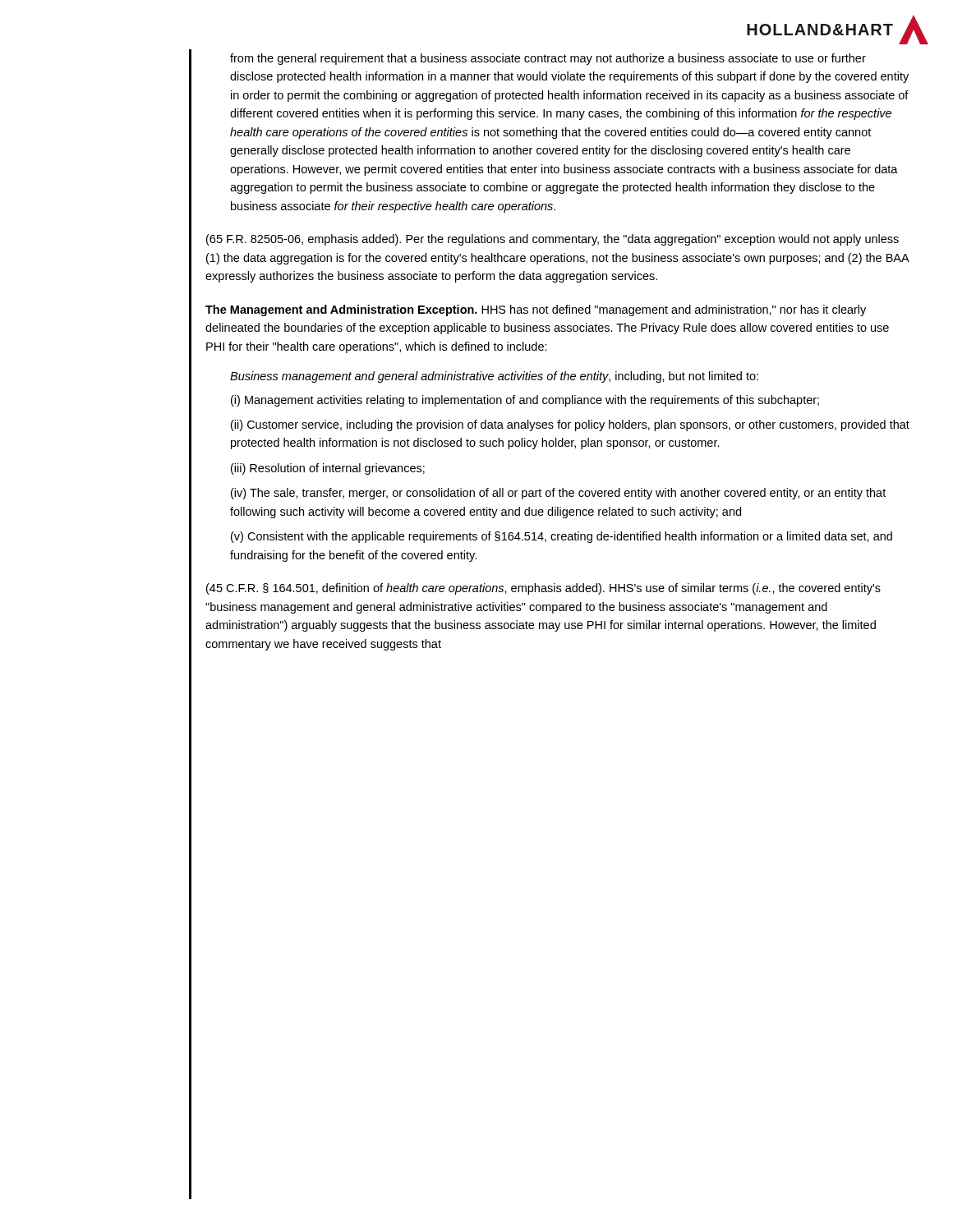Locate the element starting "The Management and Administration Exception. HHS has not"
Screen dimensions: 1232x953
pyautogui.click(x=547, y=328)
